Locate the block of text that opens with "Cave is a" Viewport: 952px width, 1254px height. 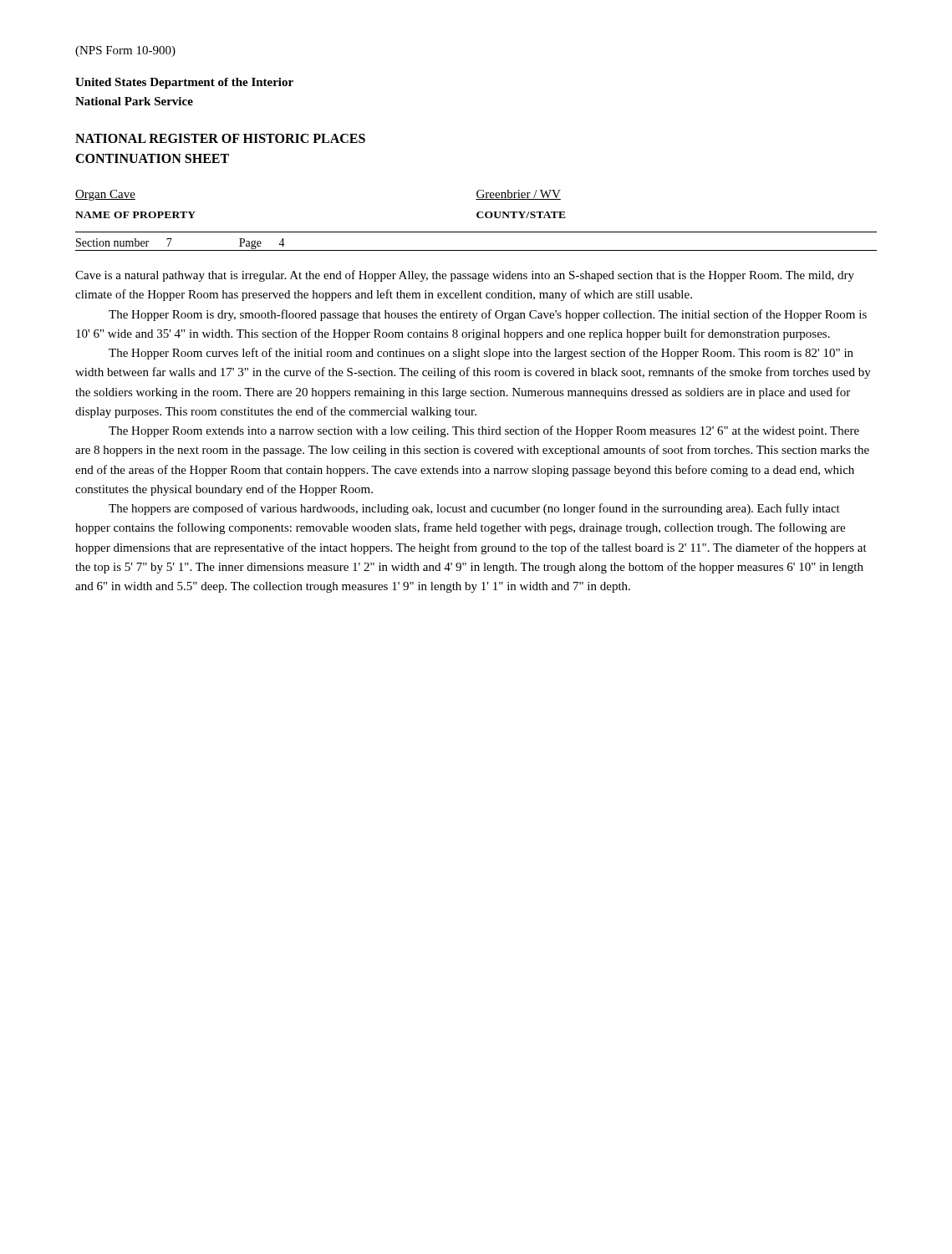476,431
